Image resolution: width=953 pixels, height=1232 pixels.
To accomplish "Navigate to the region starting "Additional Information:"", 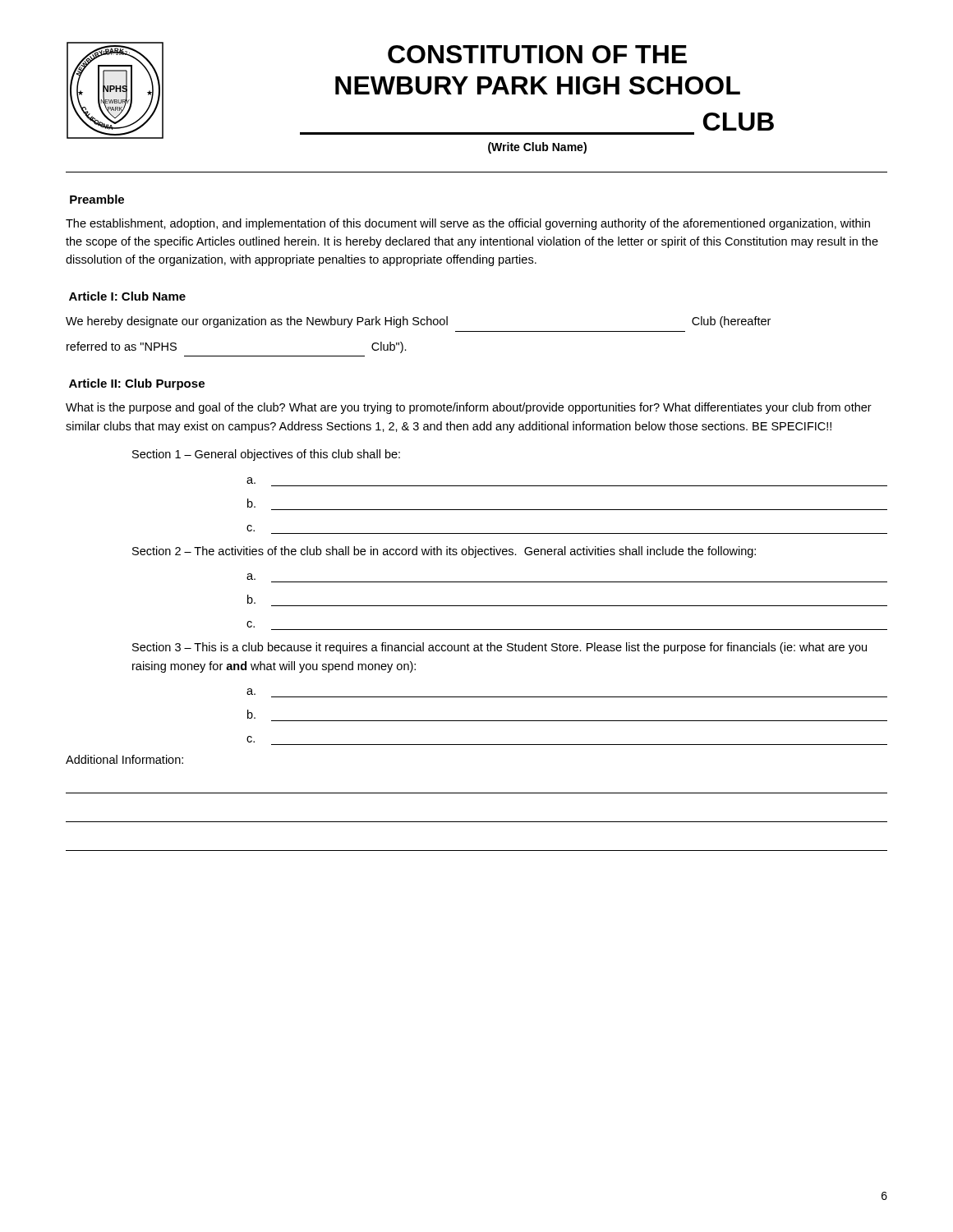I will point(125,760).
